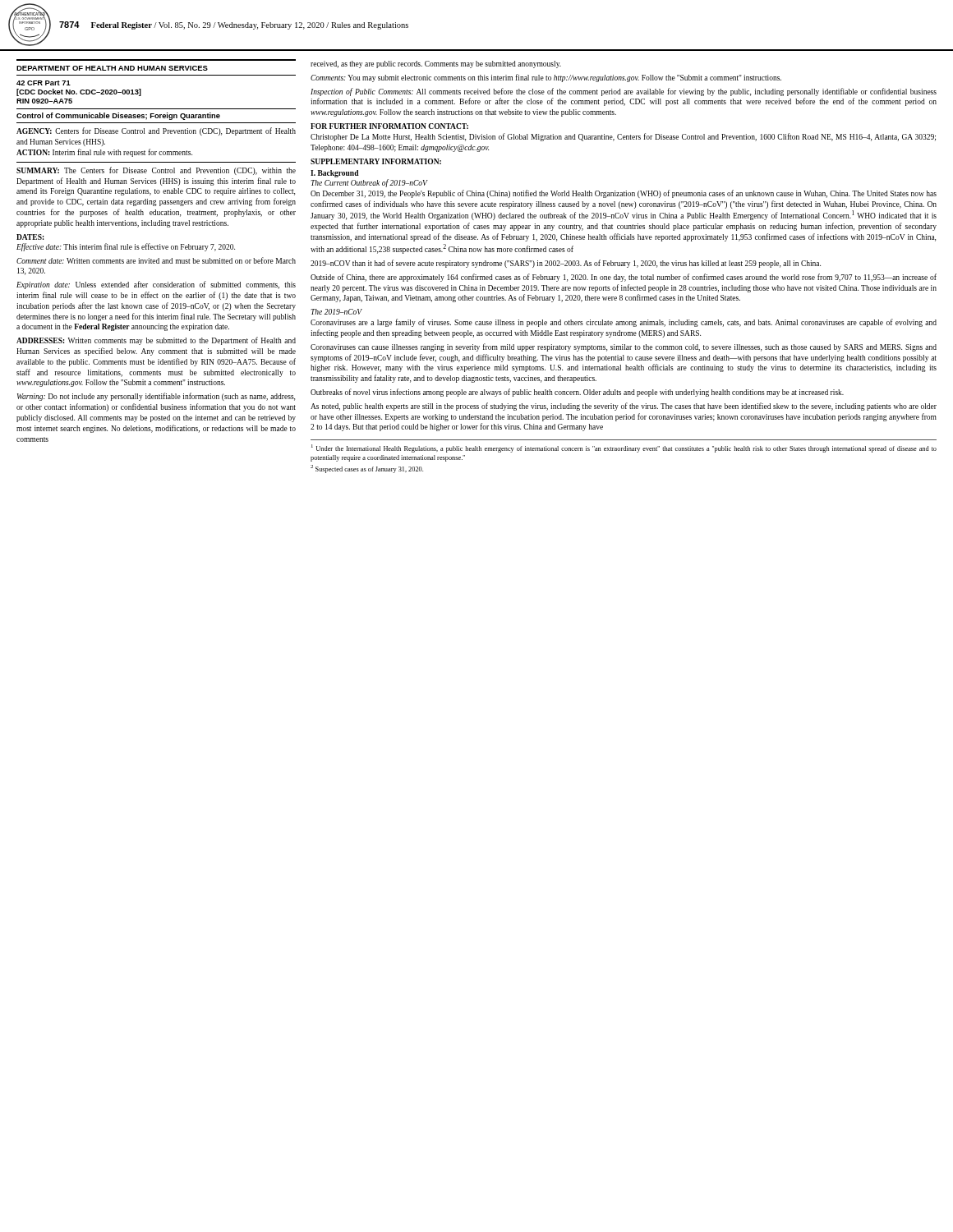Point to "I. Background"

point(335,173)
